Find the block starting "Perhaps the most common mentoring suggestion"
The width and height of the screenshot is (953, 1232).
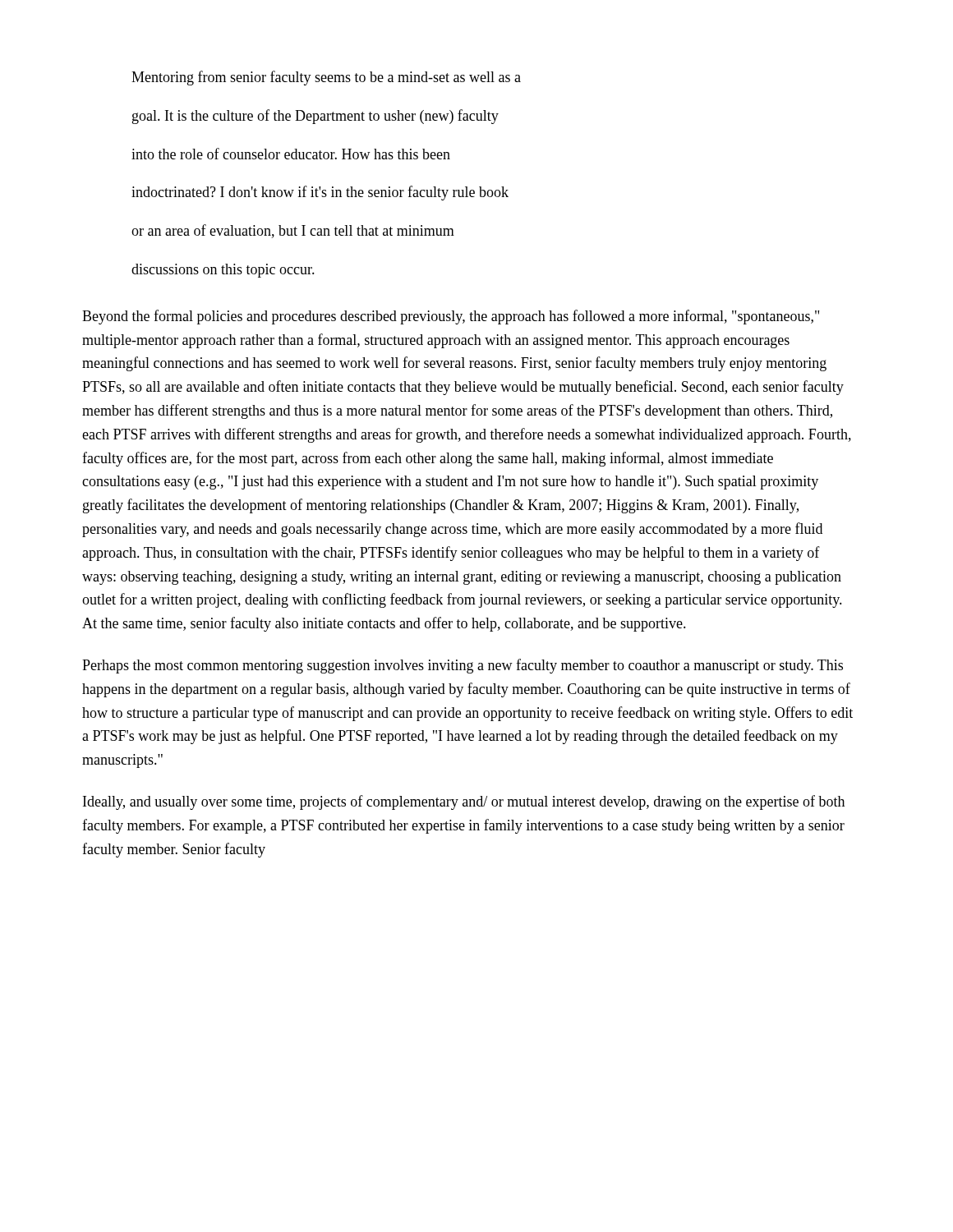pyautogui.click(x=468, y=713)
